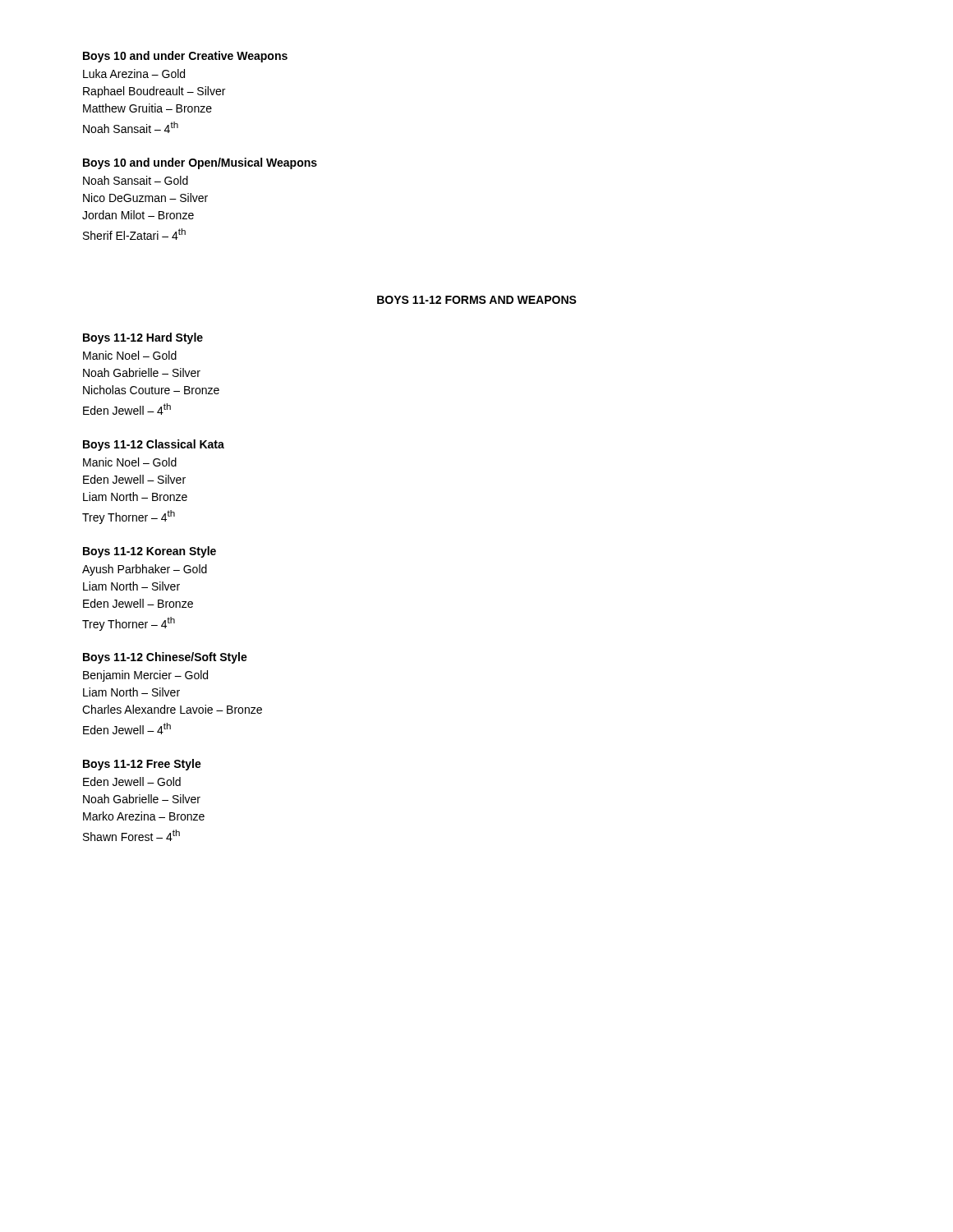Find the list item containing "Eden Jewell – Bronze"
Viewport: 953px width, 1232px height.
pyautogui.click(x=138, y=603)
